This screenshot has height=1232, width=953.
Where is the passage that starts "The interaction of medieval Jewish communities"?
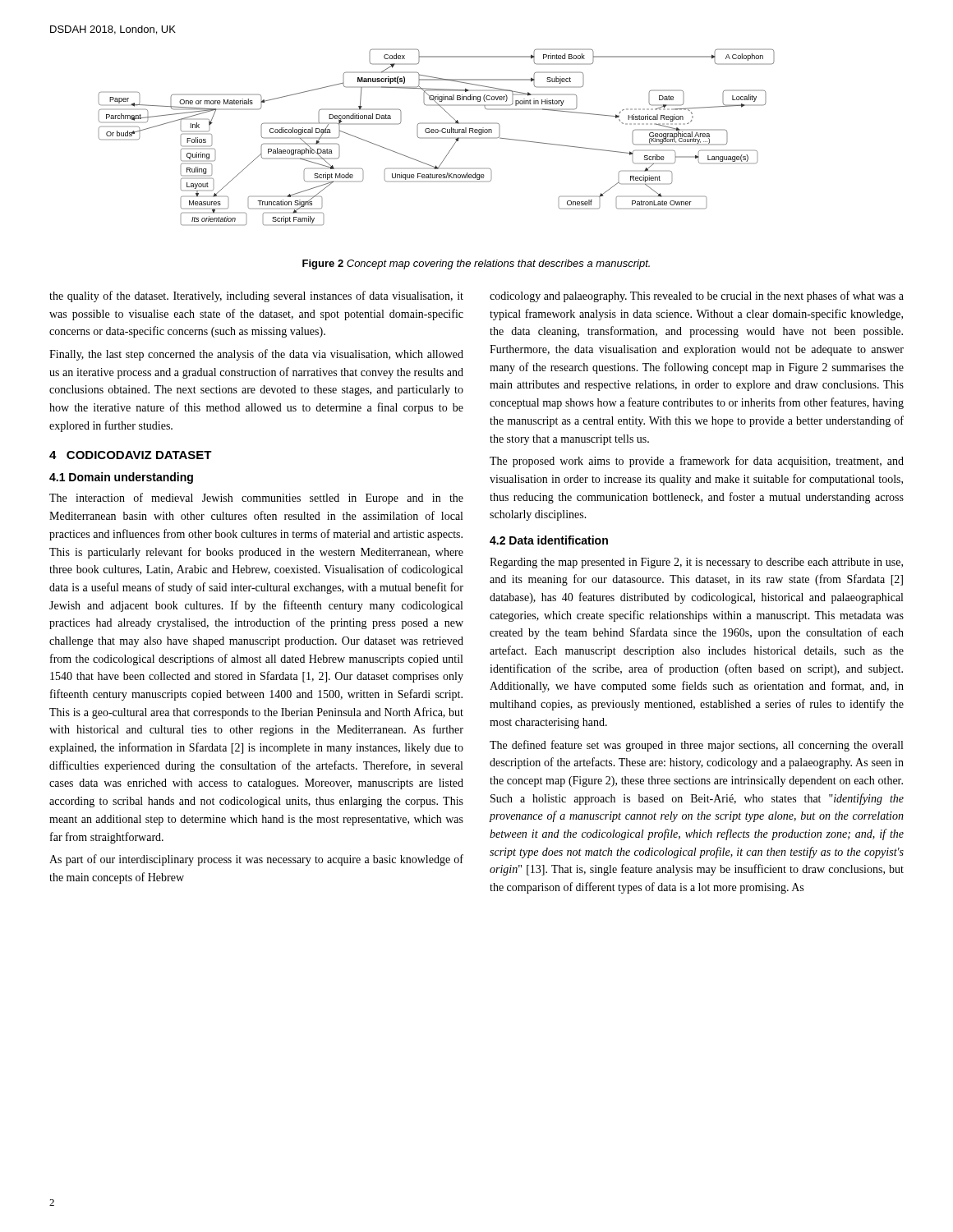tap(256, 688)
